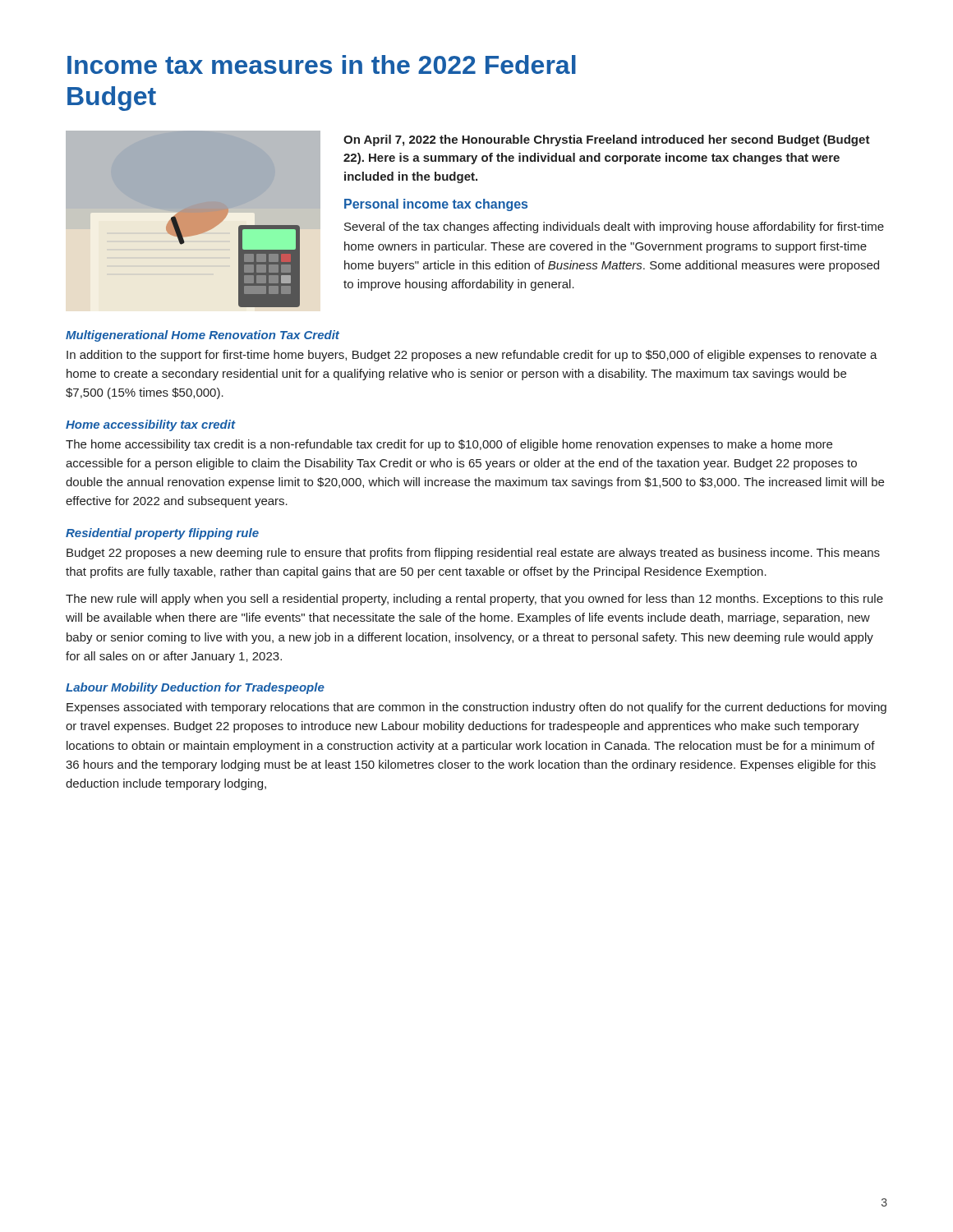Find "Personal income tax changes" on this page
Image resolution: width=953 pixels, height=1232 pixels.
436,204
